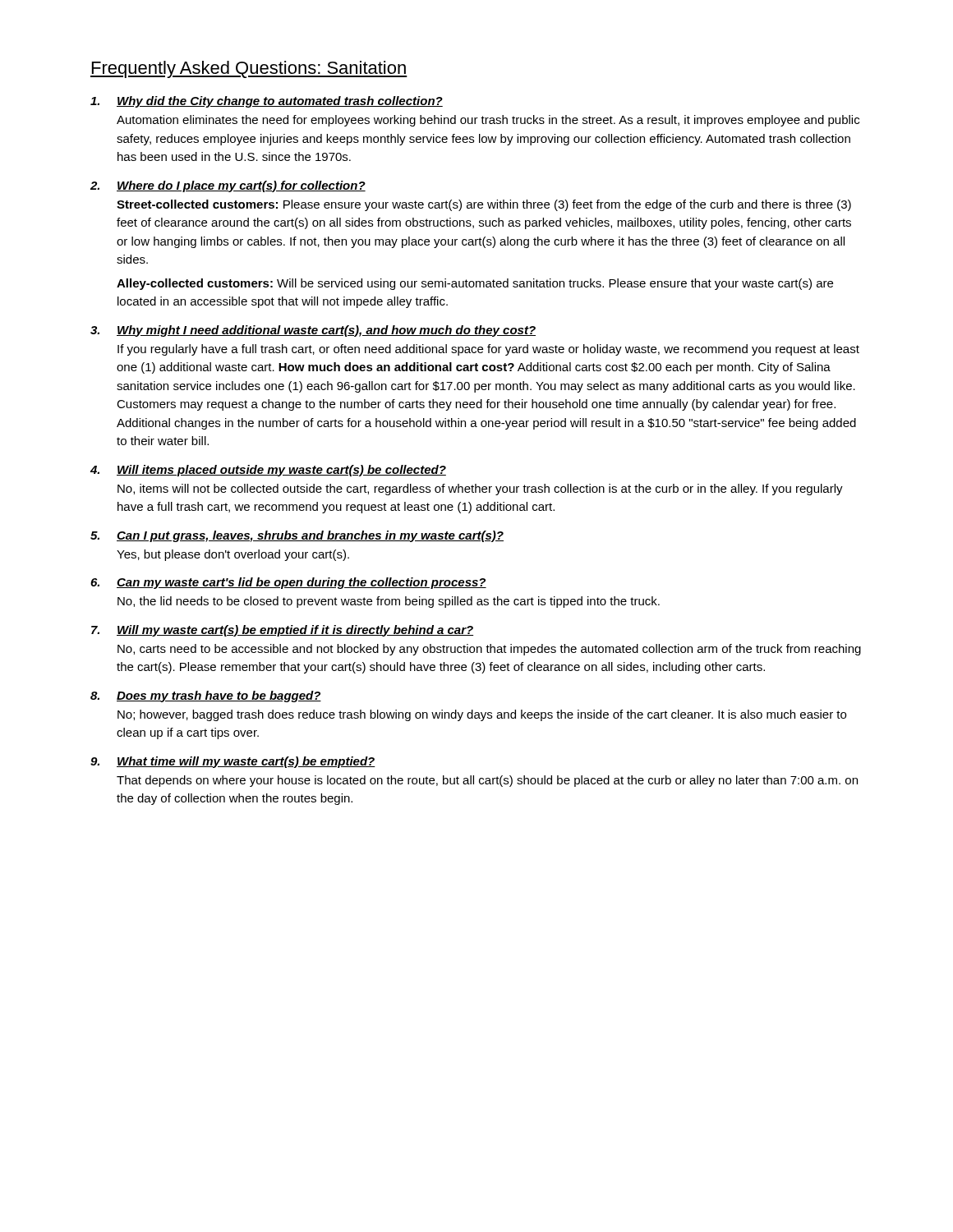This screenshot has height=1232, width=953.
Task: Click on the list item that says "6. Can my waste"
Action: pyautogui.click(x=476, y=593)
